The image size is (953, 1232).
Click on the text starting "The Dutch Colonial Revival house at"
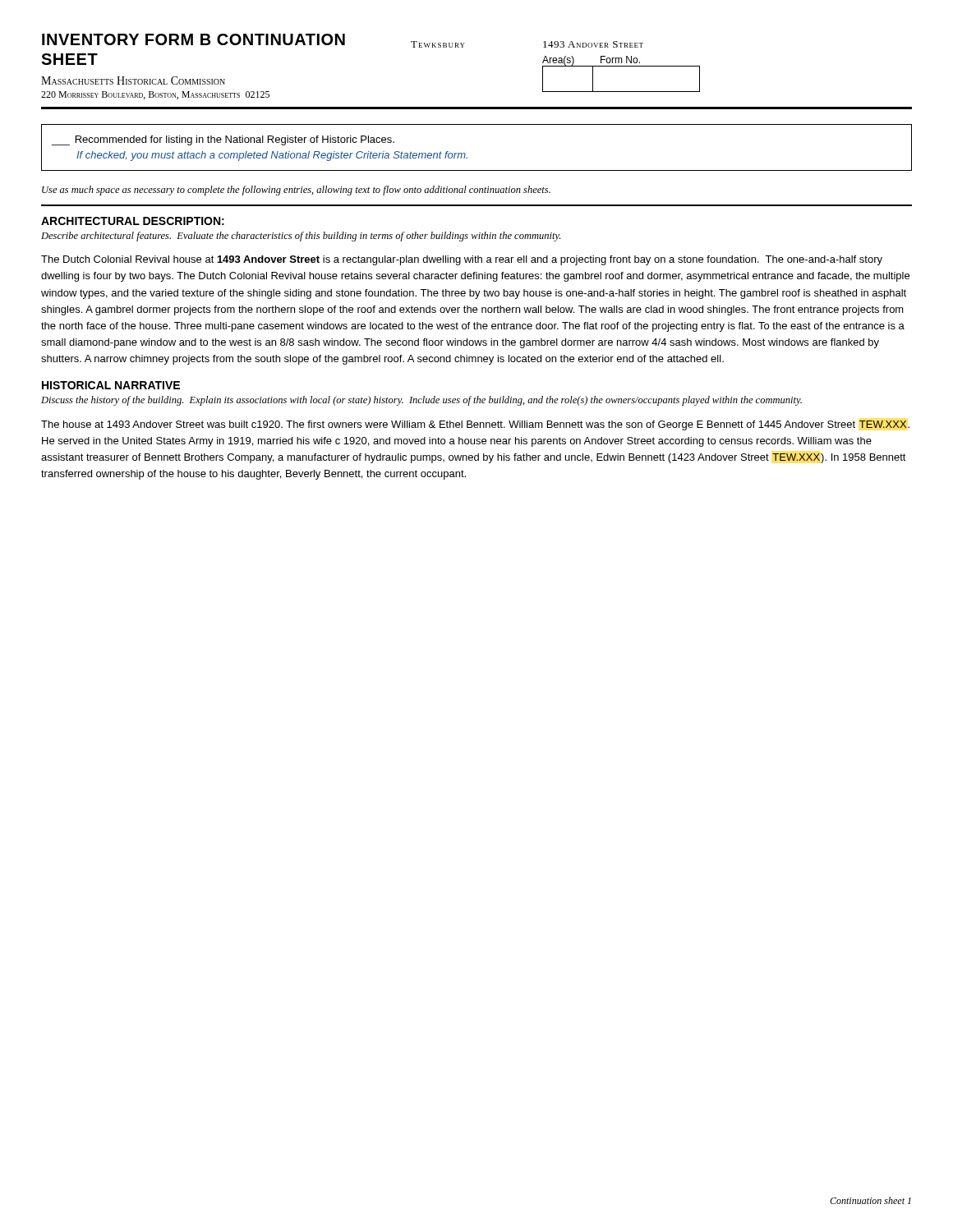tap(476, 309)
